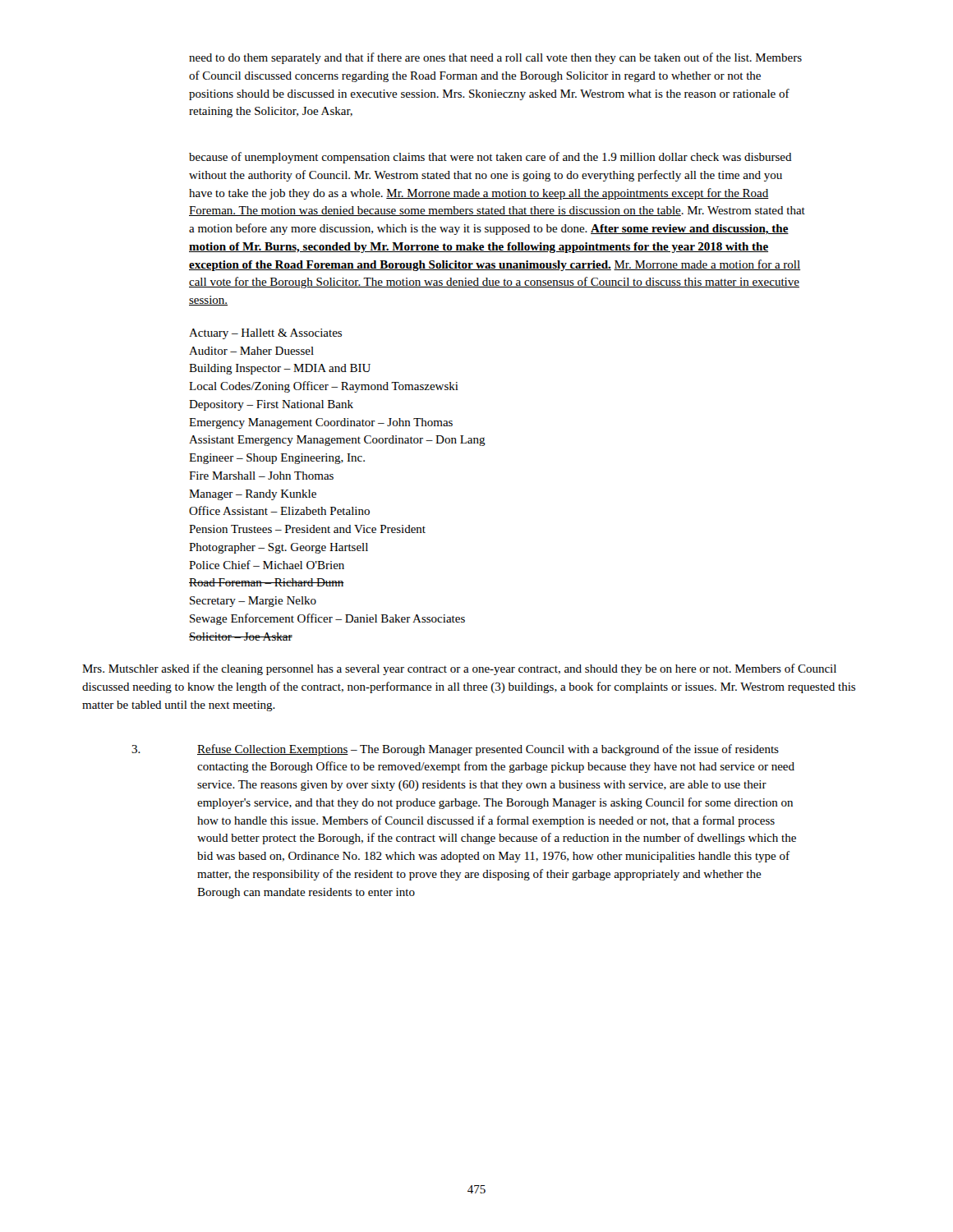953x1232 pixels.
Task: Navigate to the passage starting "Pension Trustees –"
Action: pyautogui.click(x=307, y=529)
